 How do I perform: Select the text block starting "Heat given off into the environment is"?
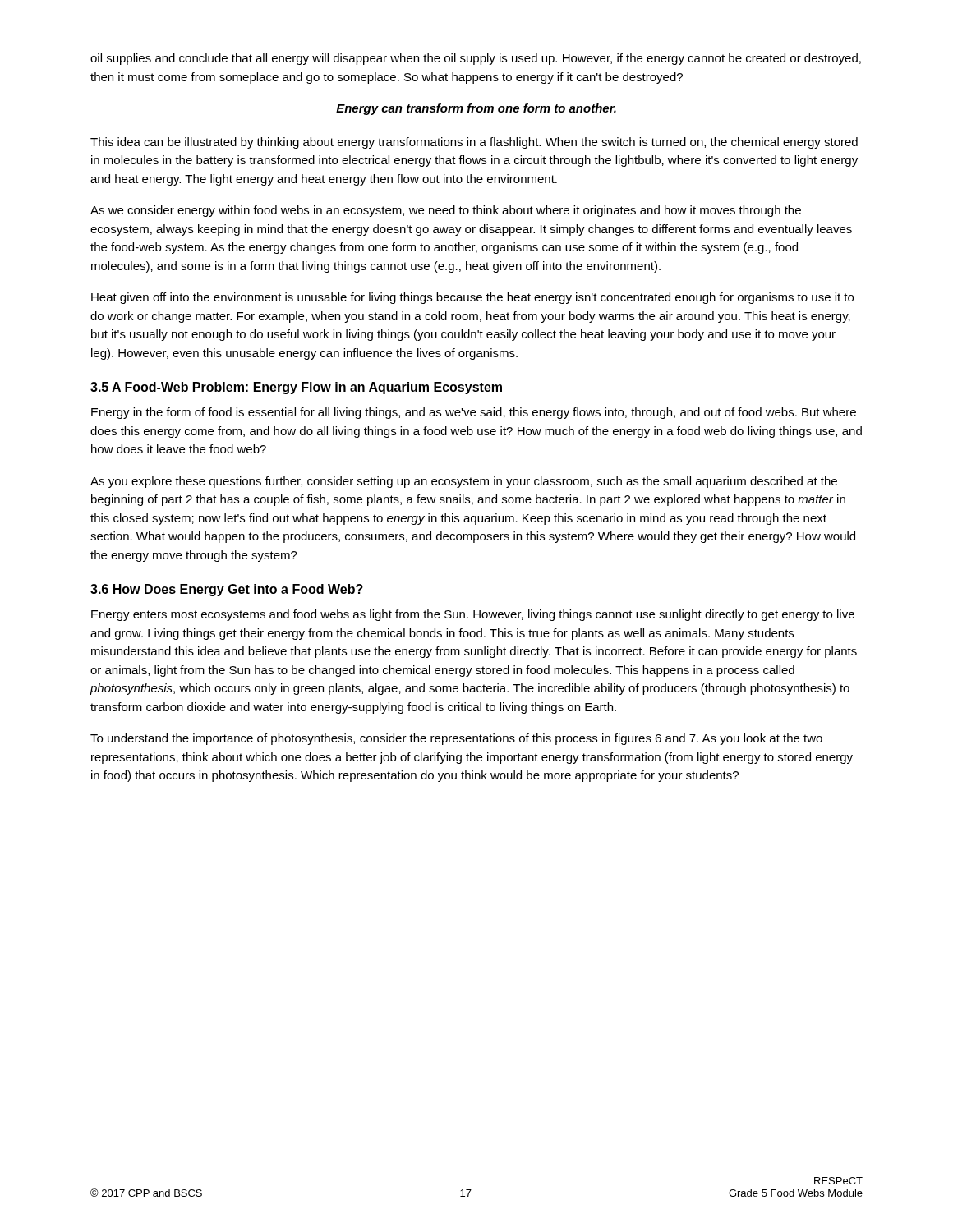pyautogui.click(x=472, y=325)
